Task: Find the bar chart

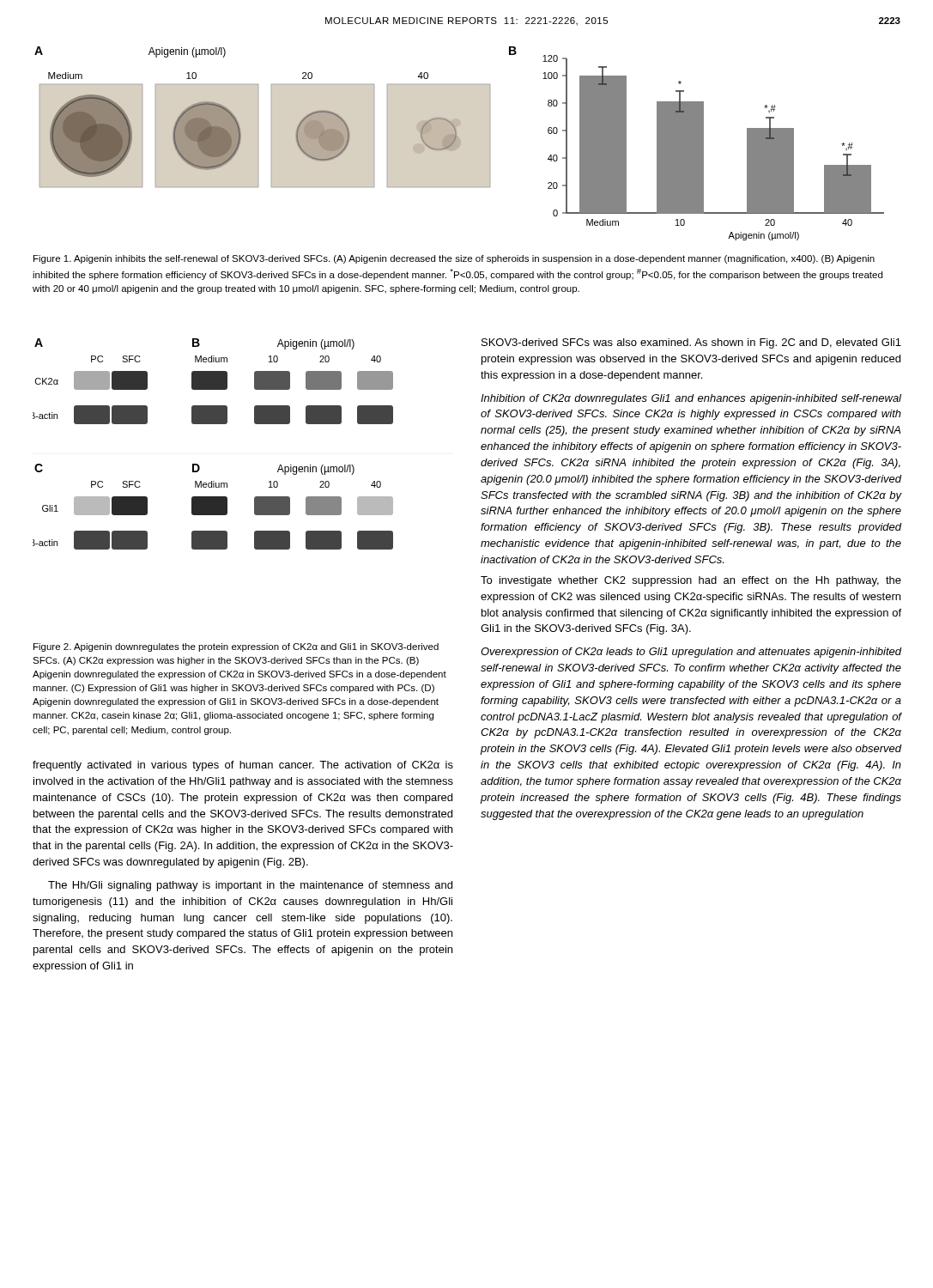Action: tap(704, 142)
